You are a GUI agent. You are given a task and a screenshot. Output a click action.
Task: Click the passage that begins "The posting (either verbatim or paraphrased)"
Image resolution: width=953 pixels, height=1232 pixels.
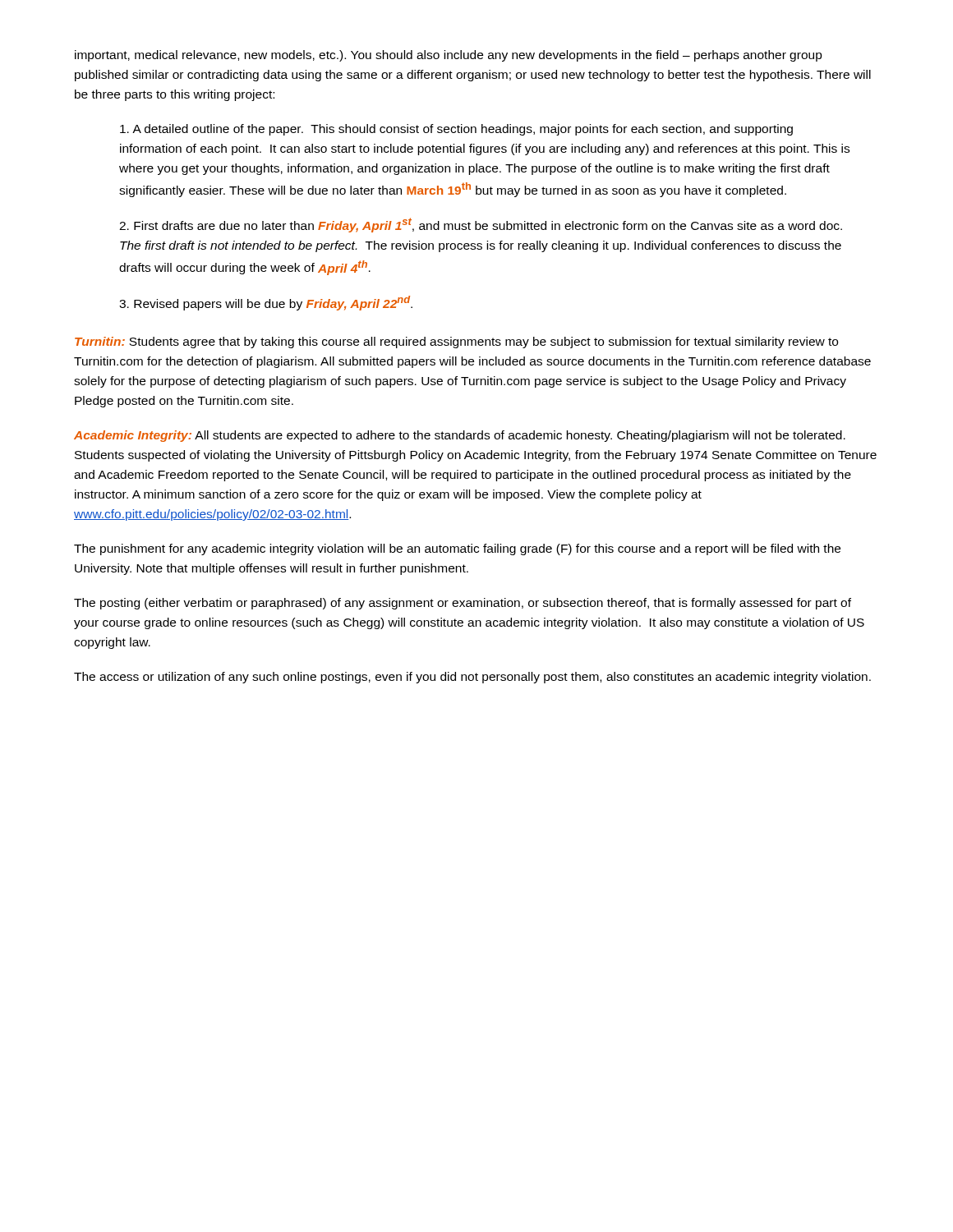(469, 622)
